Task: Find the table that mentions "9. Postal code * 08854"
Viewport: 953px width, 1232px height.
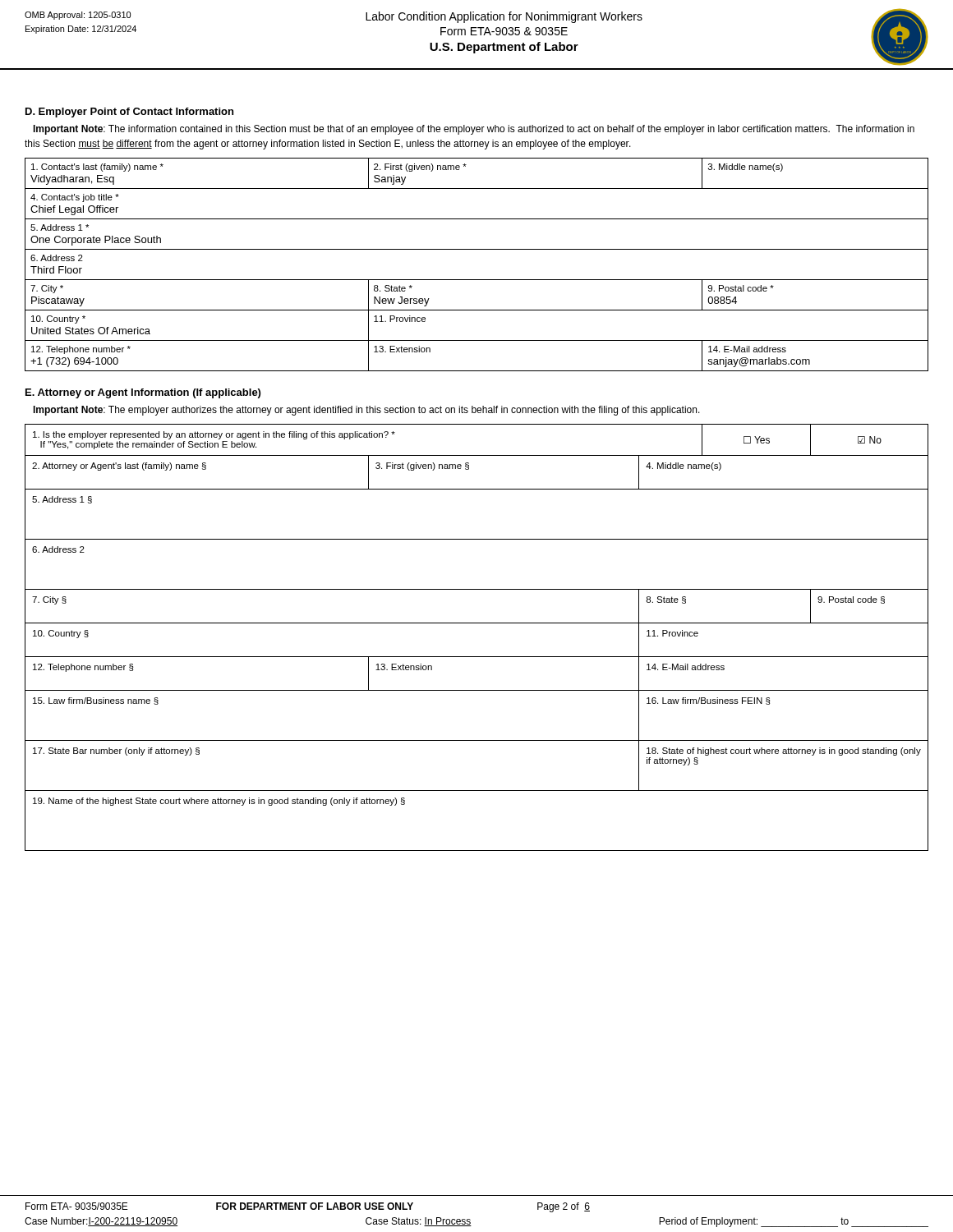Action: point(476,264)
